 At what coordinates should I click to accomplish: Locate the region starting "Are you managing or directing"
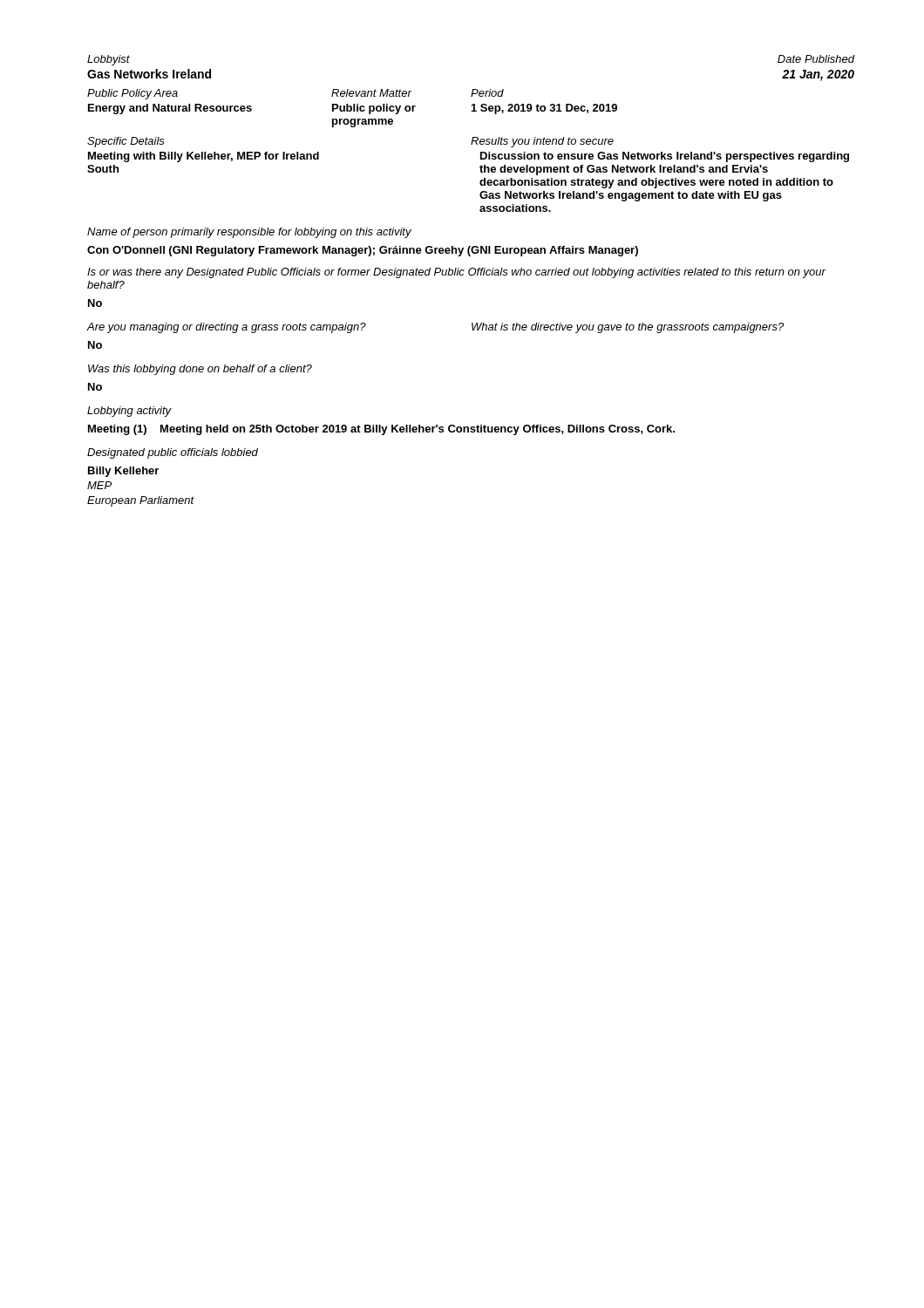(226, 327)
